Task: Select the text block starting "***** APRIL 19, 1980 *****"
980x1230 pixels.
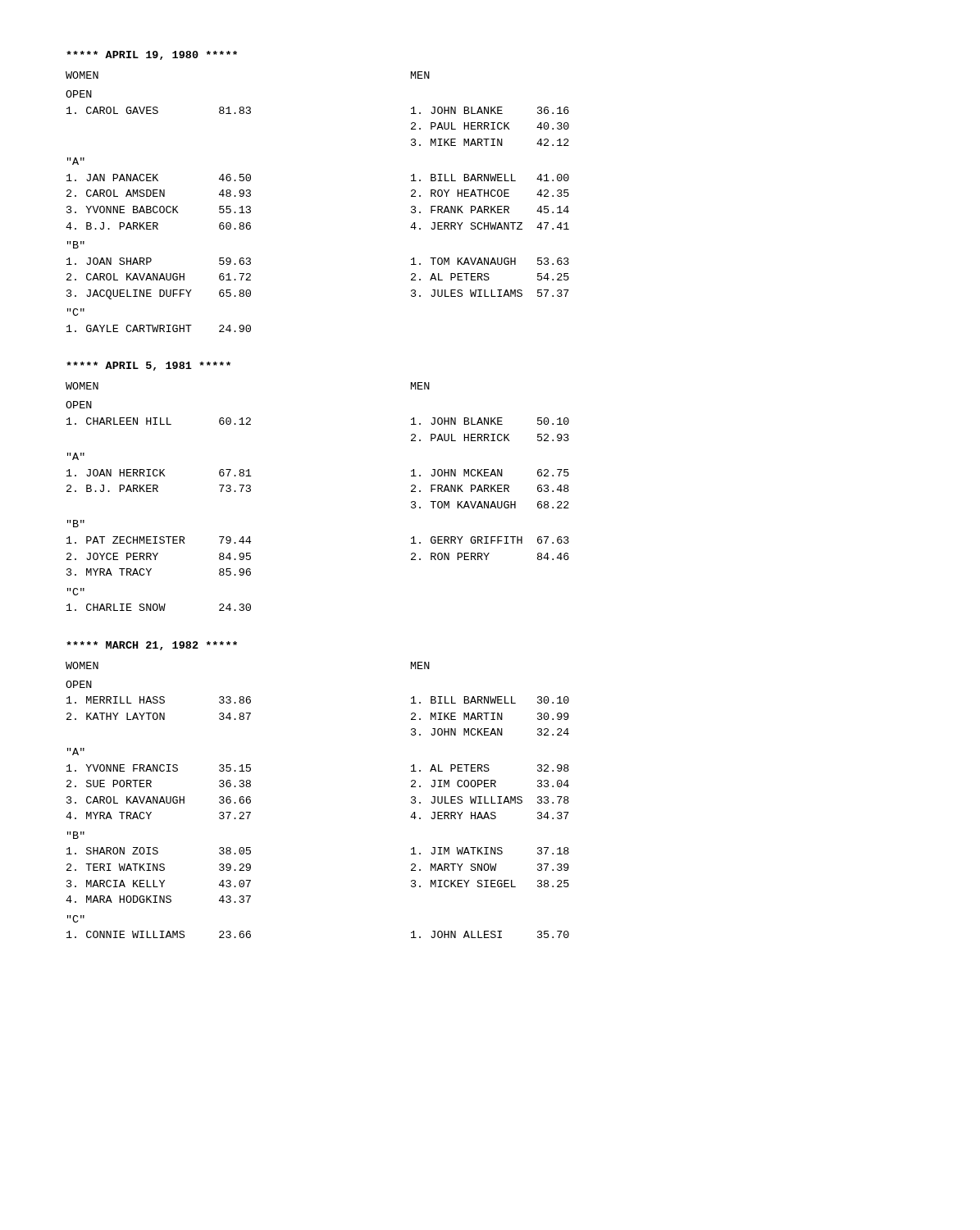Action: tap(152, 55)
